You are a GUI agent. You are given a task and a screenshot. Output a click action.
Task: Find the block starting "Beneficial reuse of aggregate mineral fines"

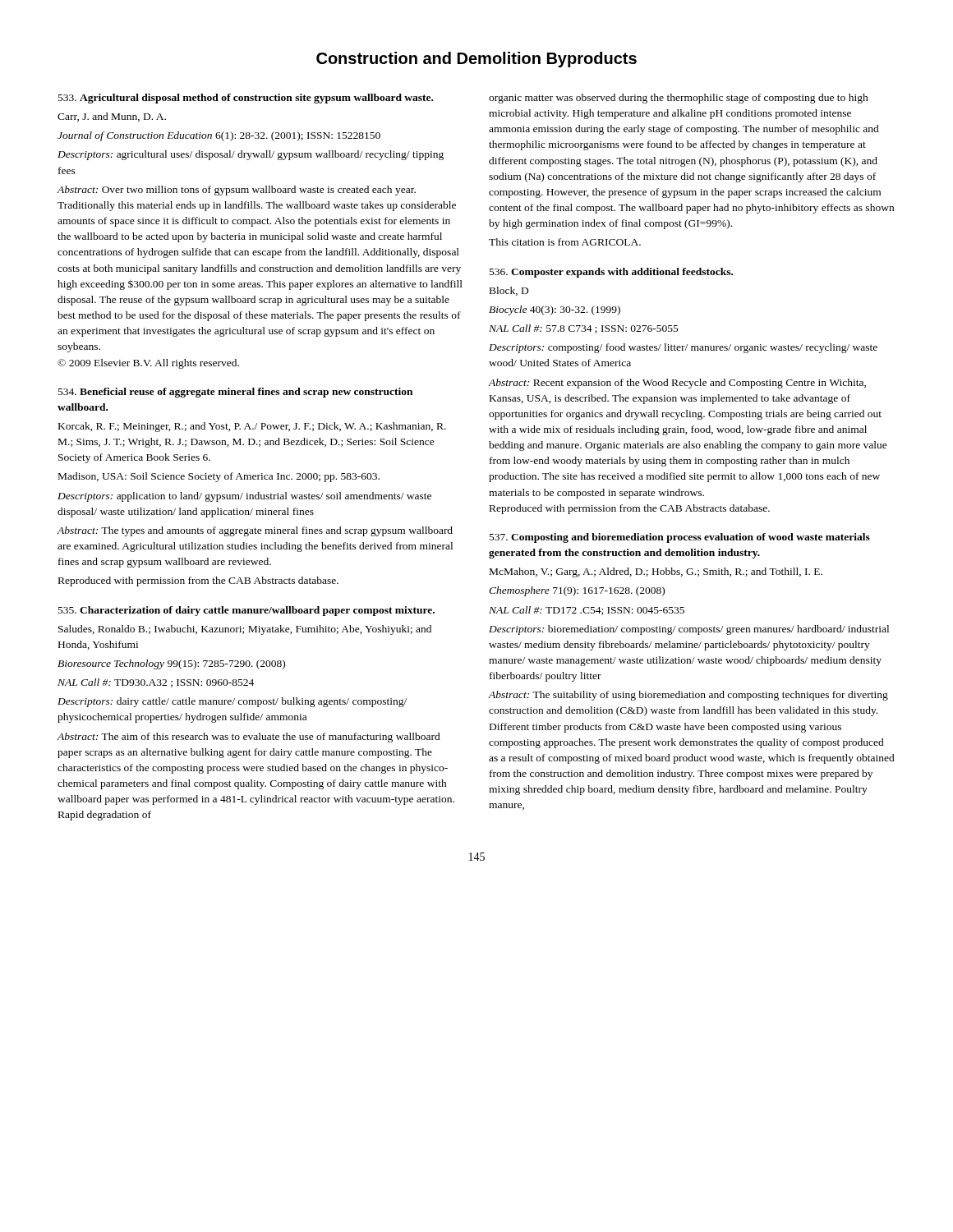[x=261, y=486]
